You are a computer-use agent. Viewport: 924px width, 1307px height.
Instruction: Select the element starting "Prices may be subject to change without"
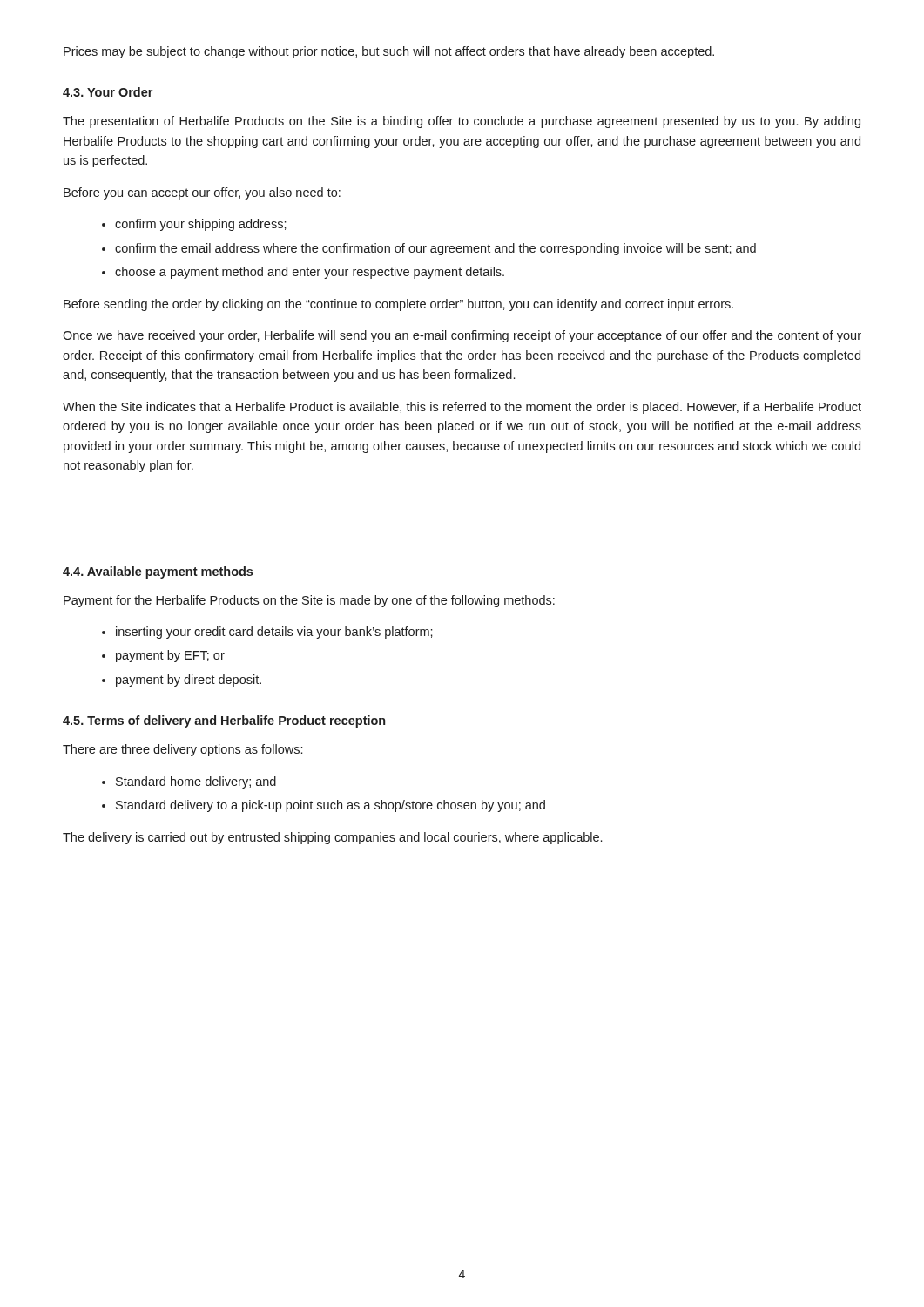pos(389,51)
